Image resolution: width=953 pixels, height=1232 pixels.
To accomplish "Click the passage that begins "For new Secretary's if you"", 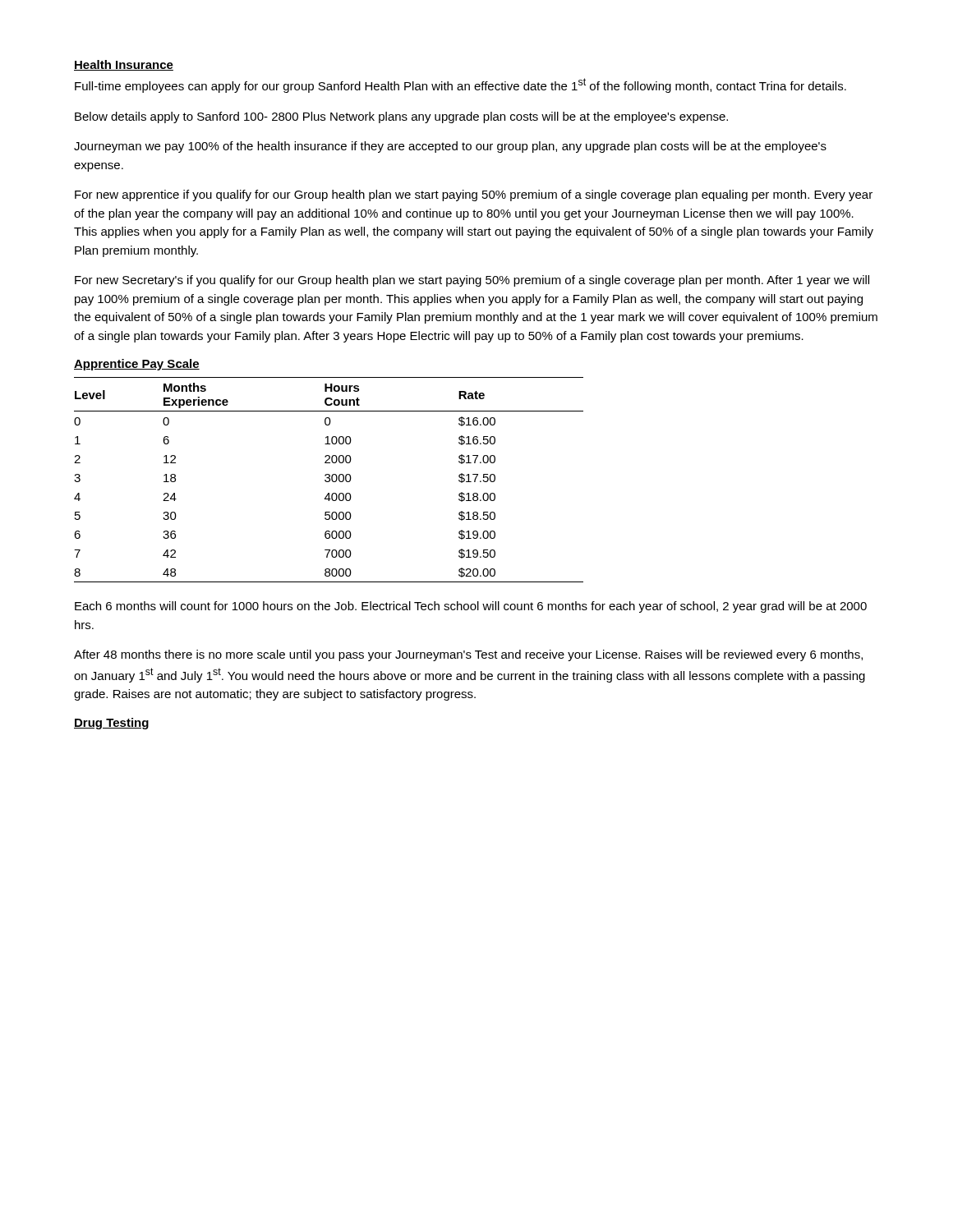I will [x=476, y=307].
